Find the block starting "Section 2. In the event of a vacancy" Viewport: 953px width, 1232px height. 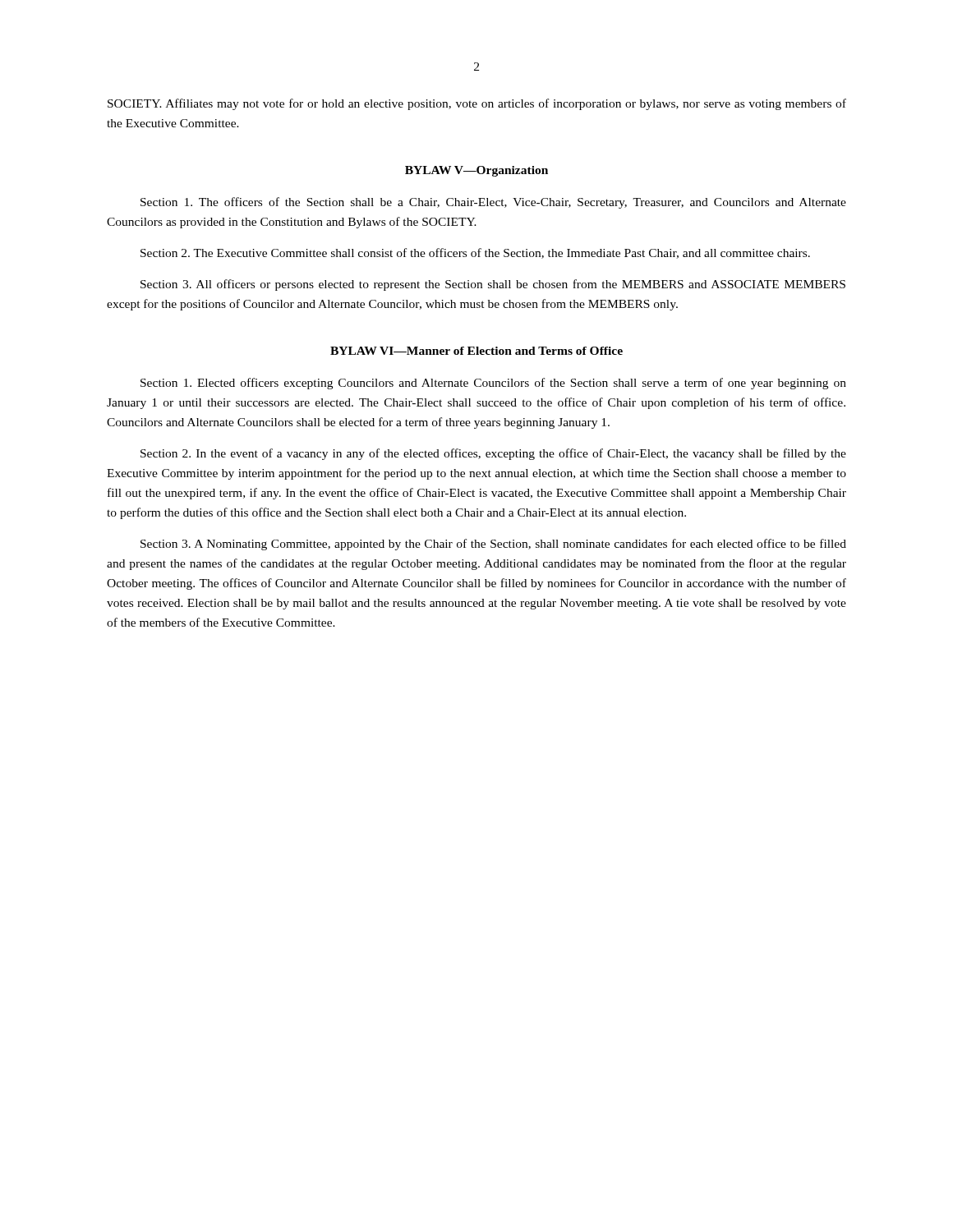pyautogui.click(x=476, y=483)
